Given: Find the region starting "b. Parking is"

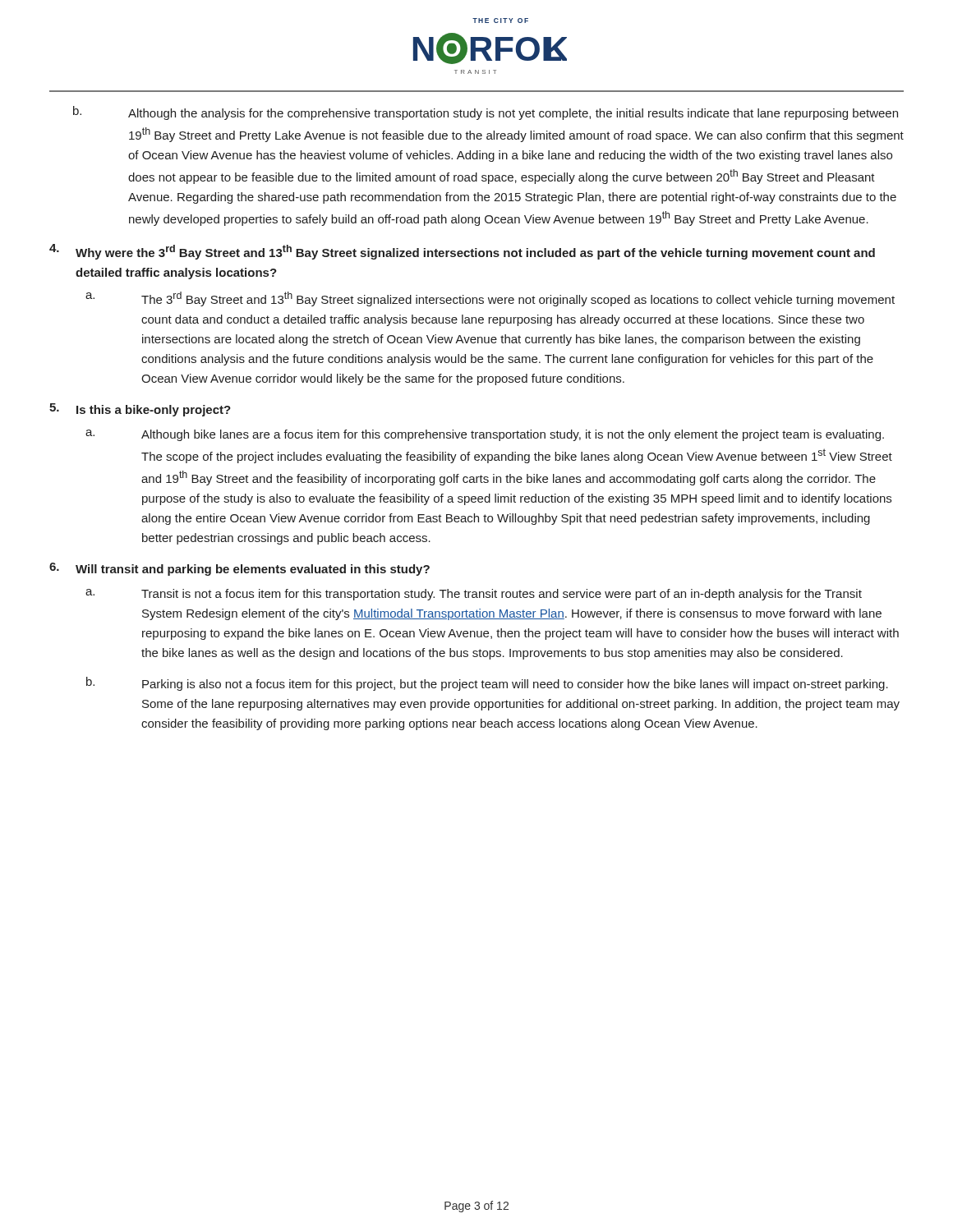Looking at the screenshot, I should tap(476, 704).
